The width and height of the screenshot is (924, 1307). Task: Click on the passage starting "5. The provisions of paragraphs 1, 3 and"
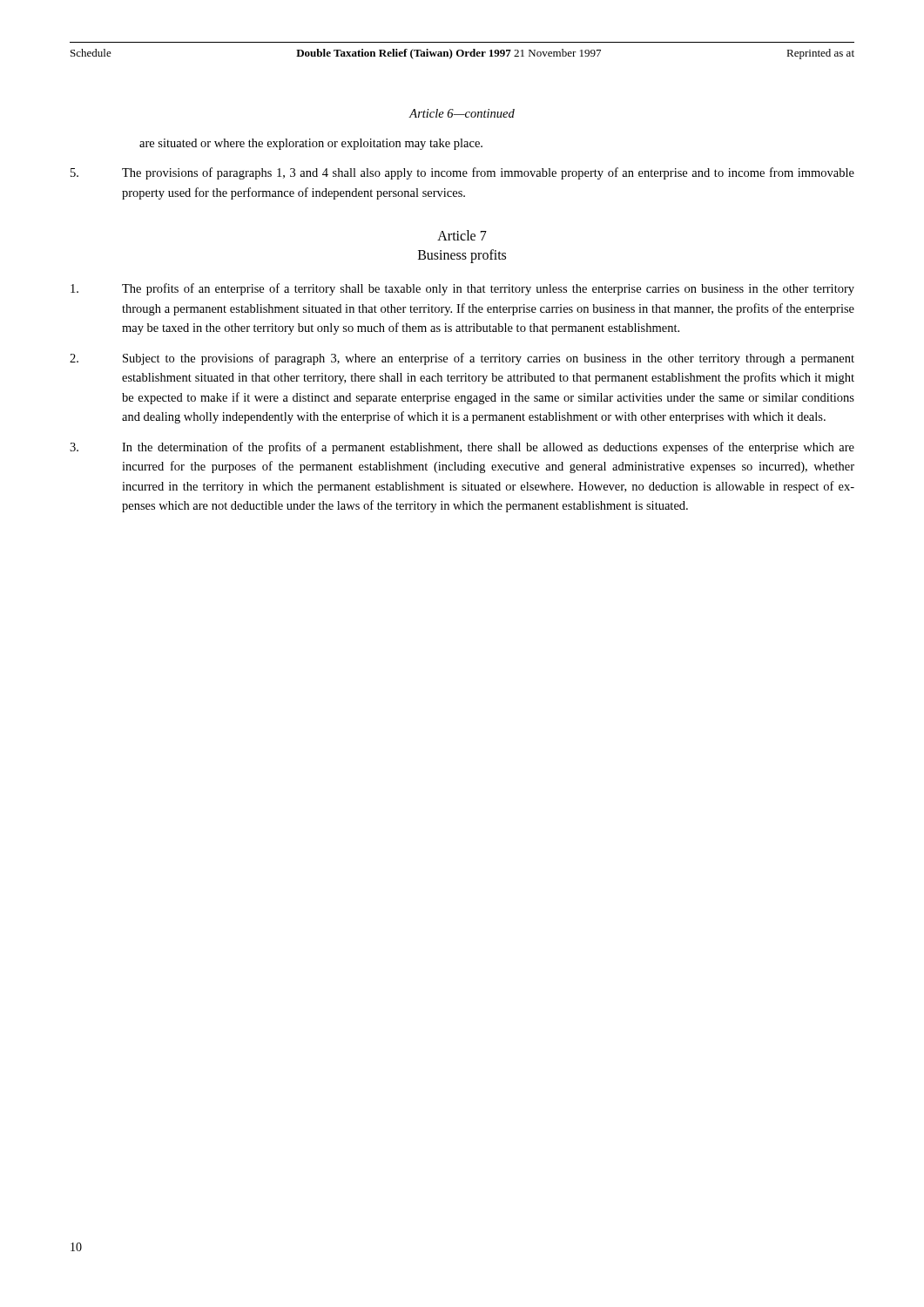pyautogui.click(x=462, y=183)
